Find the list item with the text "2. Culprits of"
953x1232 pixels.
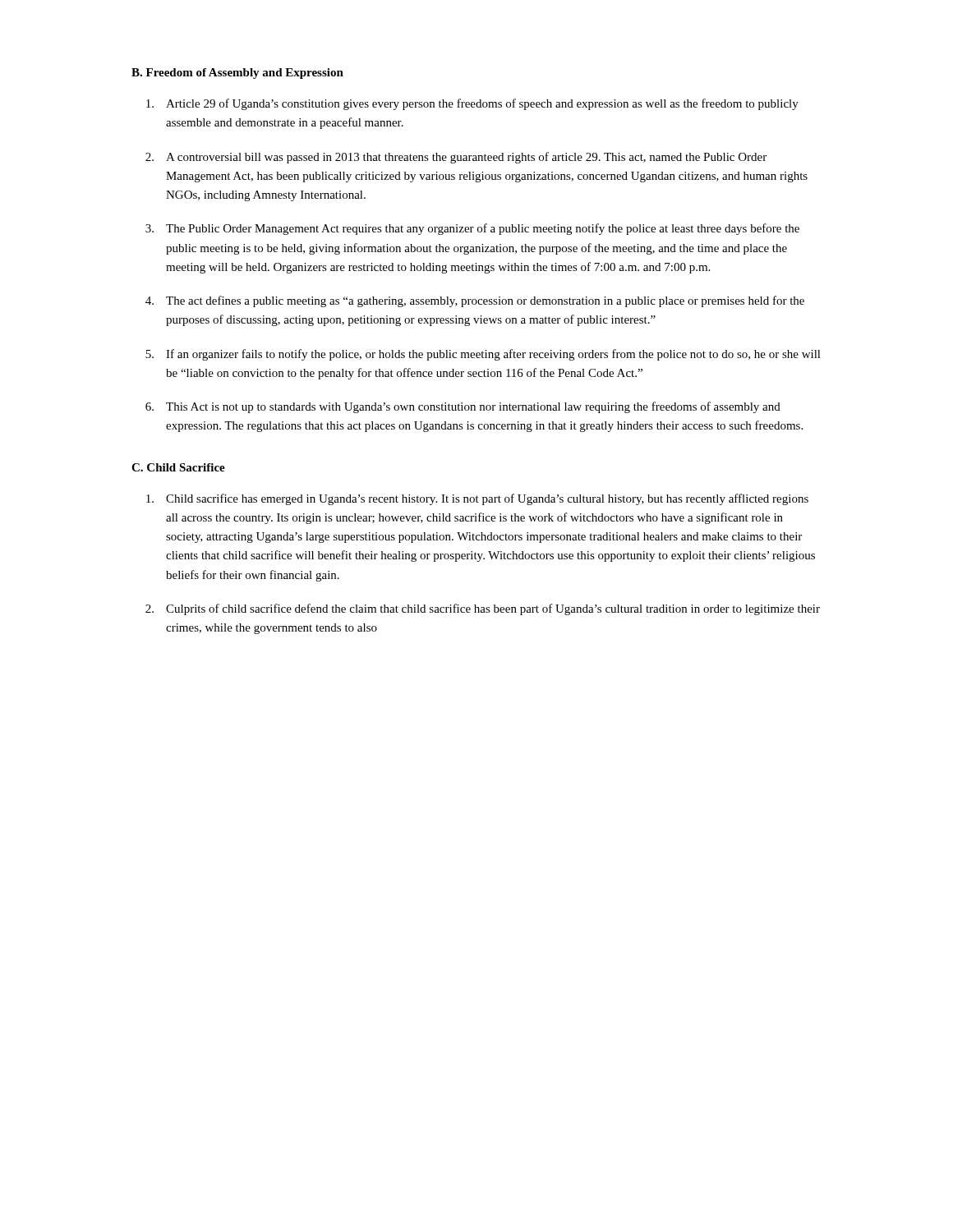pos(476,618)
